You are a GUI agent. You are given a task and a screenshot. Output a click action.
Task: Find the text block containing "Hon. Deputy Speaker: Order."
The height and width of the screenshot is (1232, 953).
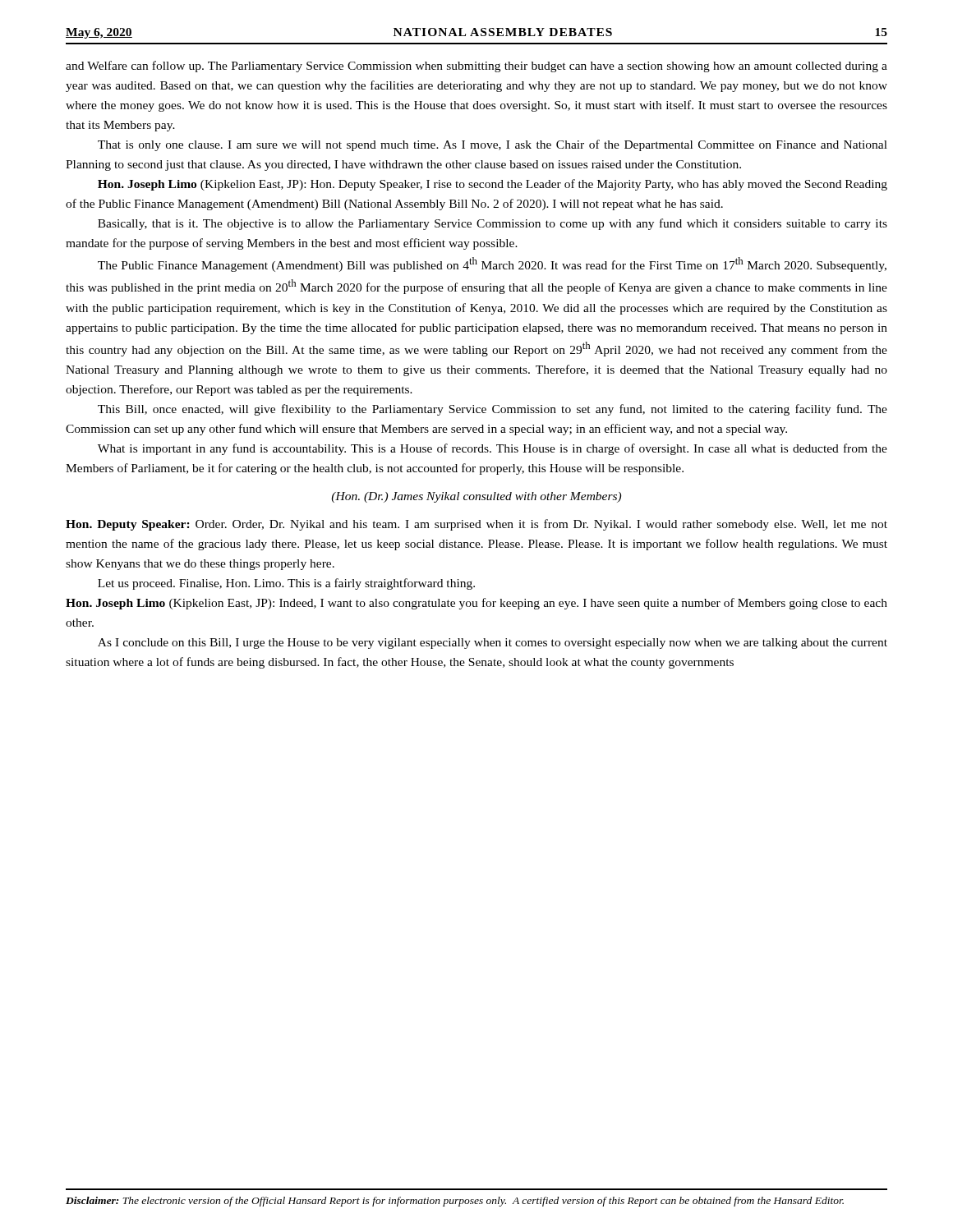476,544
